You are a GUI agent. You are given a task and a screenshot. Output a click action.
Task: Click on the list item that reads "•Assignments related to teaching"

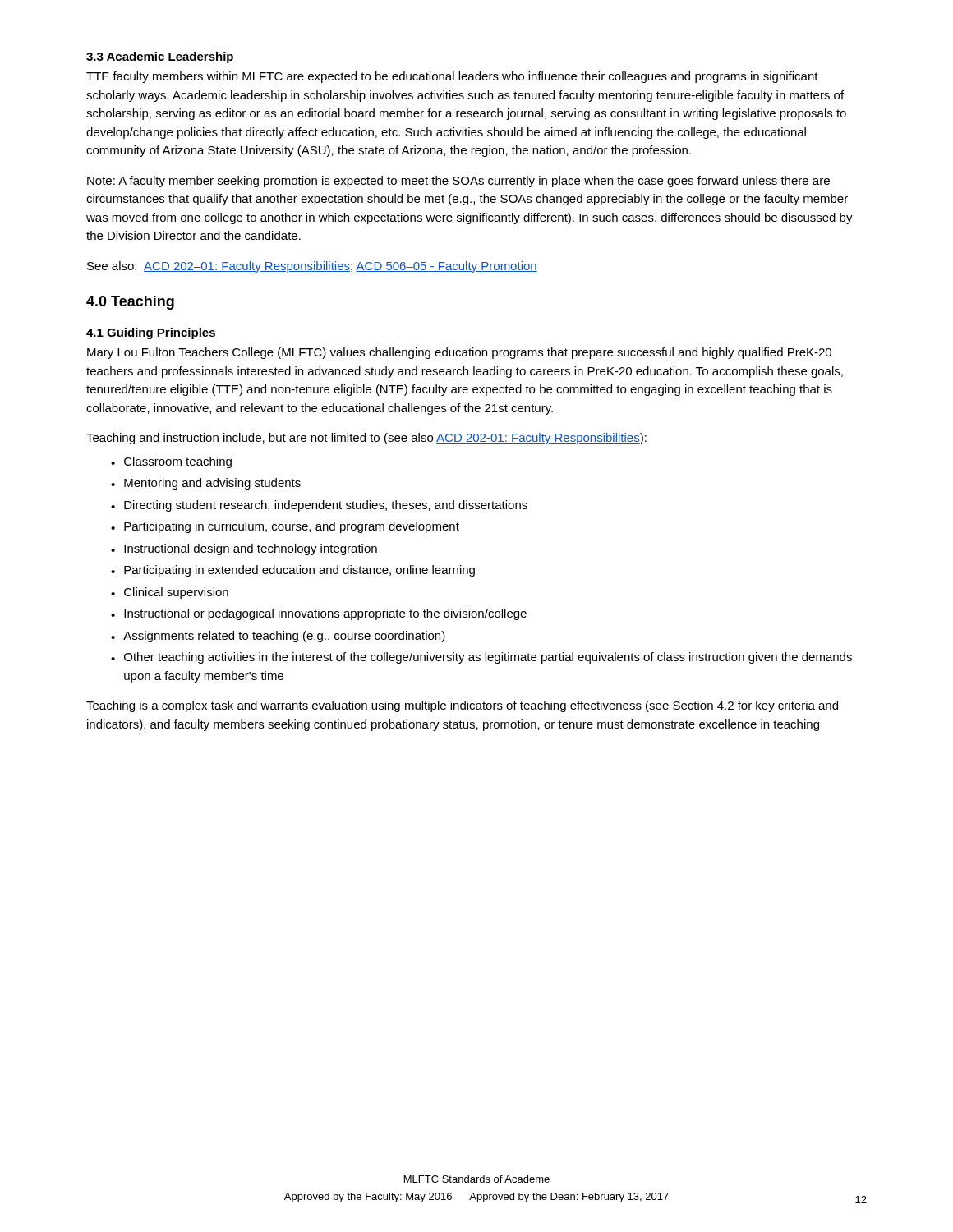click(278, 637)
